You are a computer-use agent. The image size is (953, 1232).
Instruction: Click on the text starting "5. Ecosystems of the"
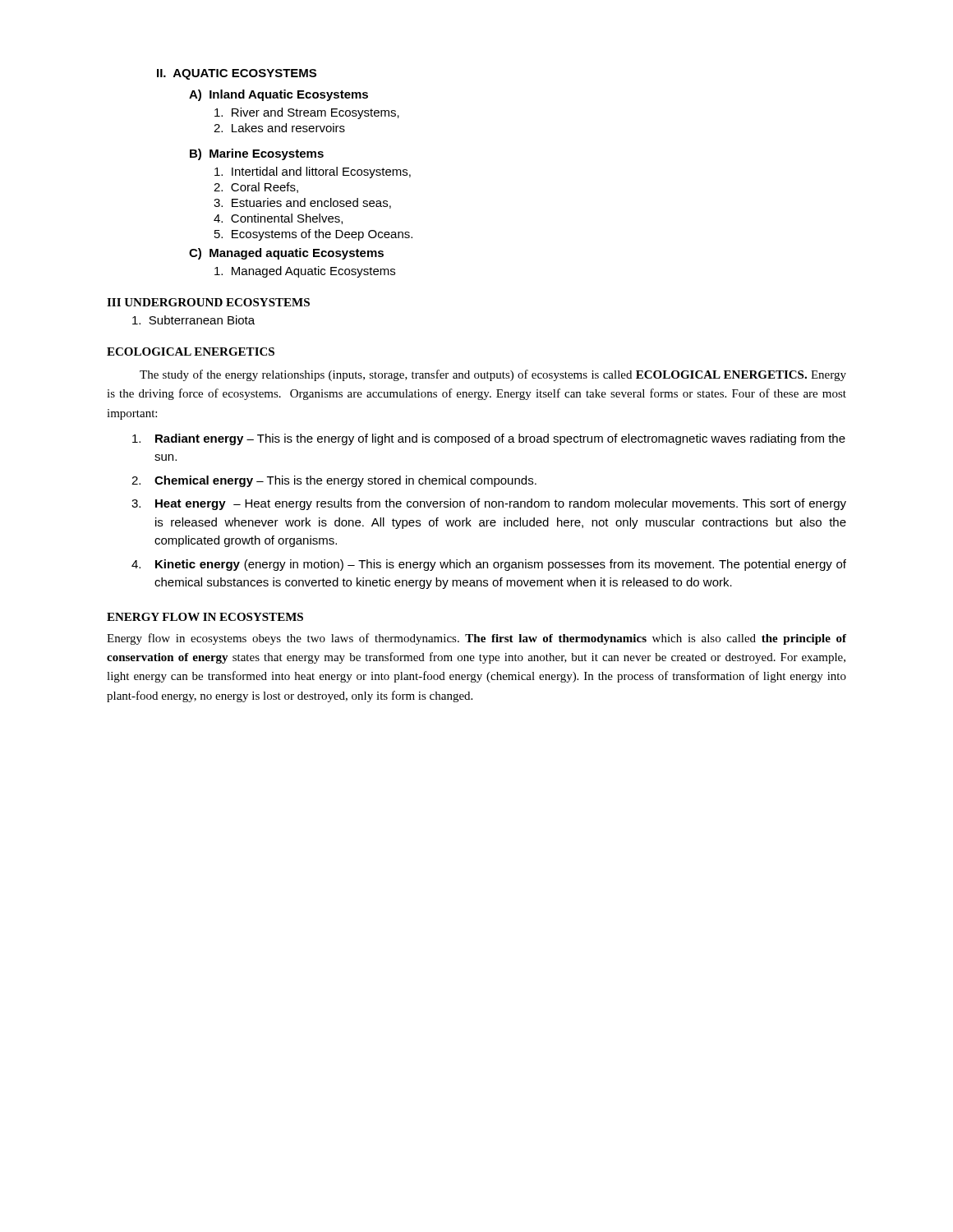(x=314, y=234)
